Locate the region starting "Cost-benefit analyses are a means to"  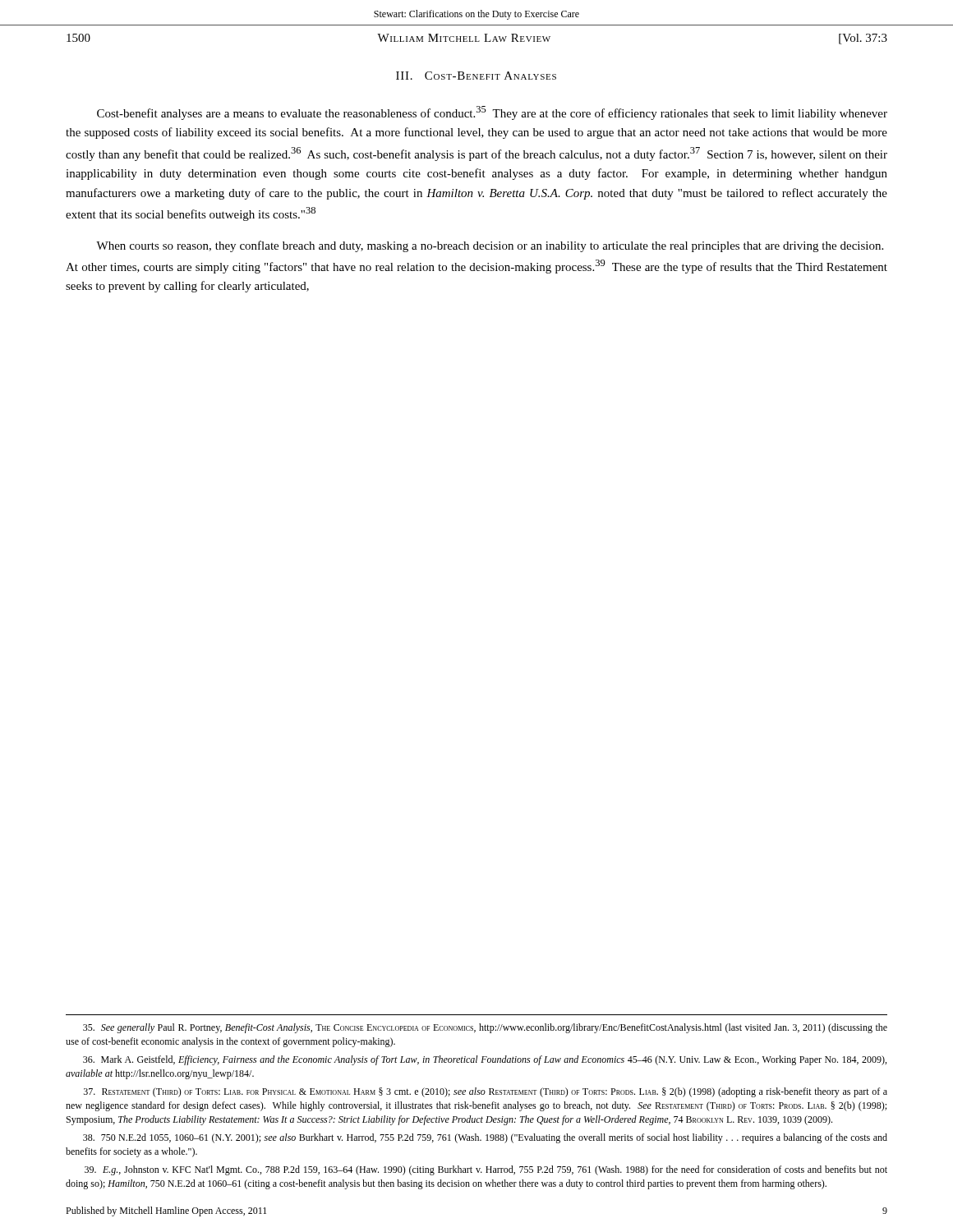point(476,199)
